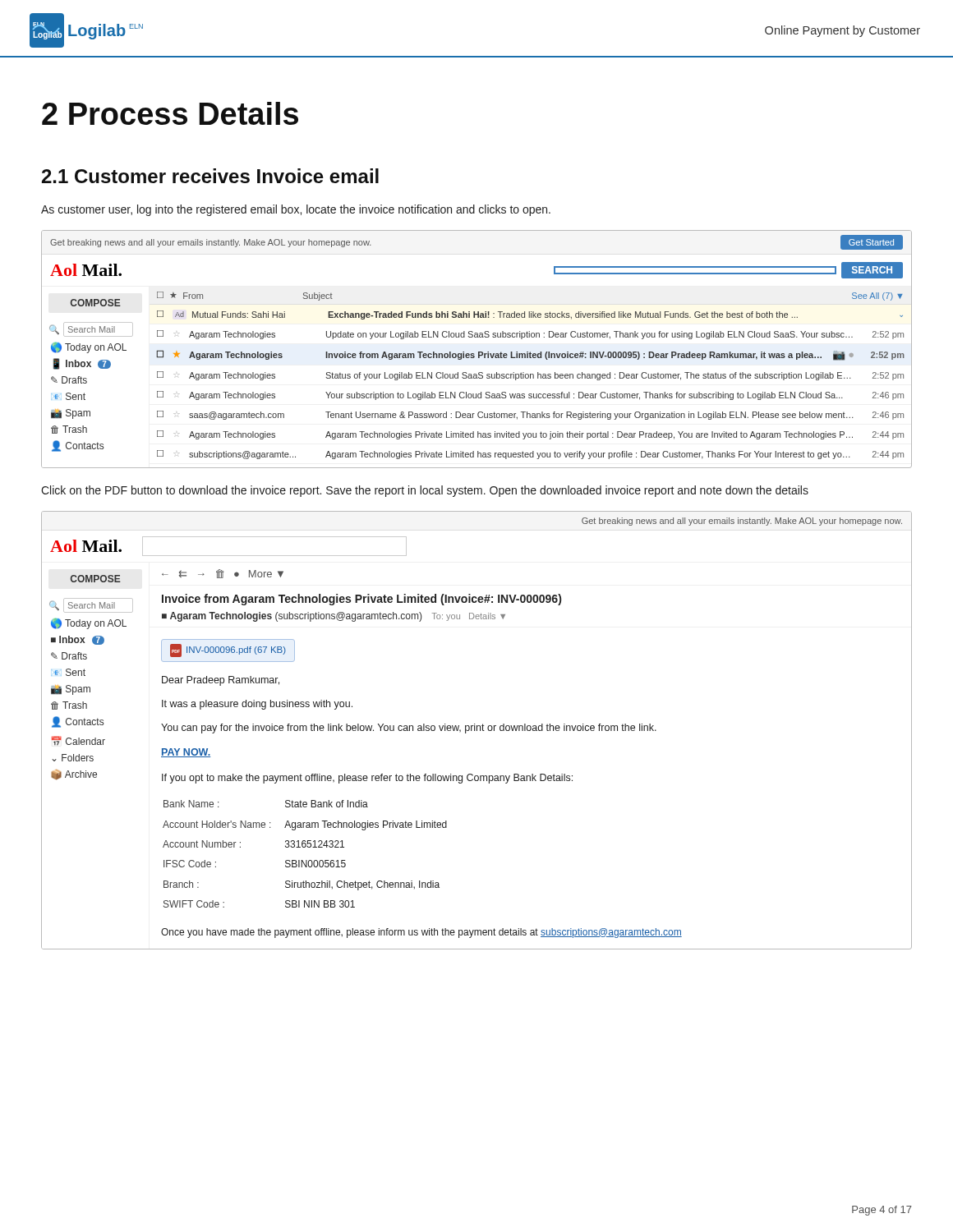Select the text block that reads "Click on the PDF"
This screenshot has width=953, height=1232.
point(425,490)
